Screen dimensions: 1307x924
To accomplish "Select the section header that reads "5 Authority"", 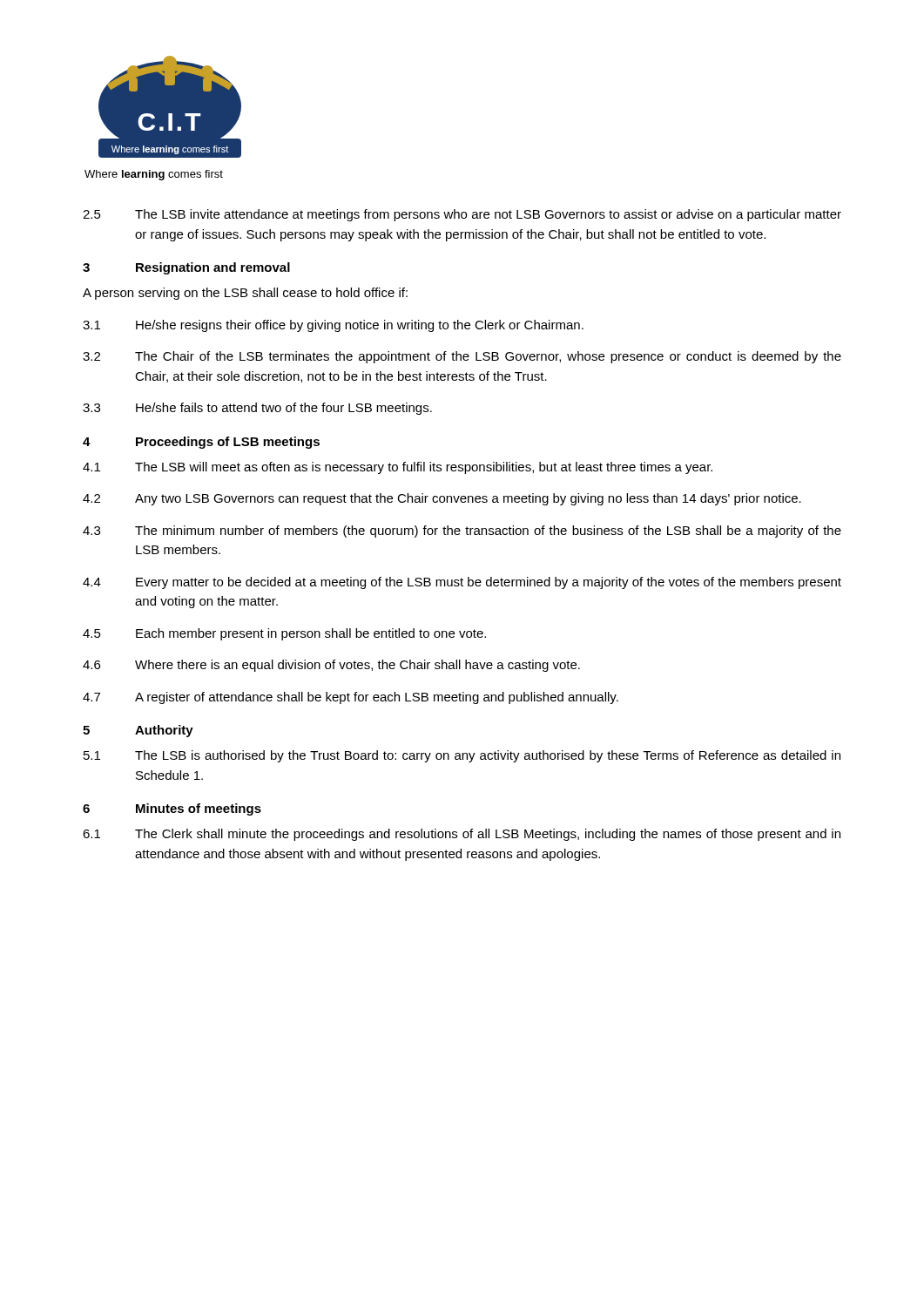I will click(x=138, y=730).
